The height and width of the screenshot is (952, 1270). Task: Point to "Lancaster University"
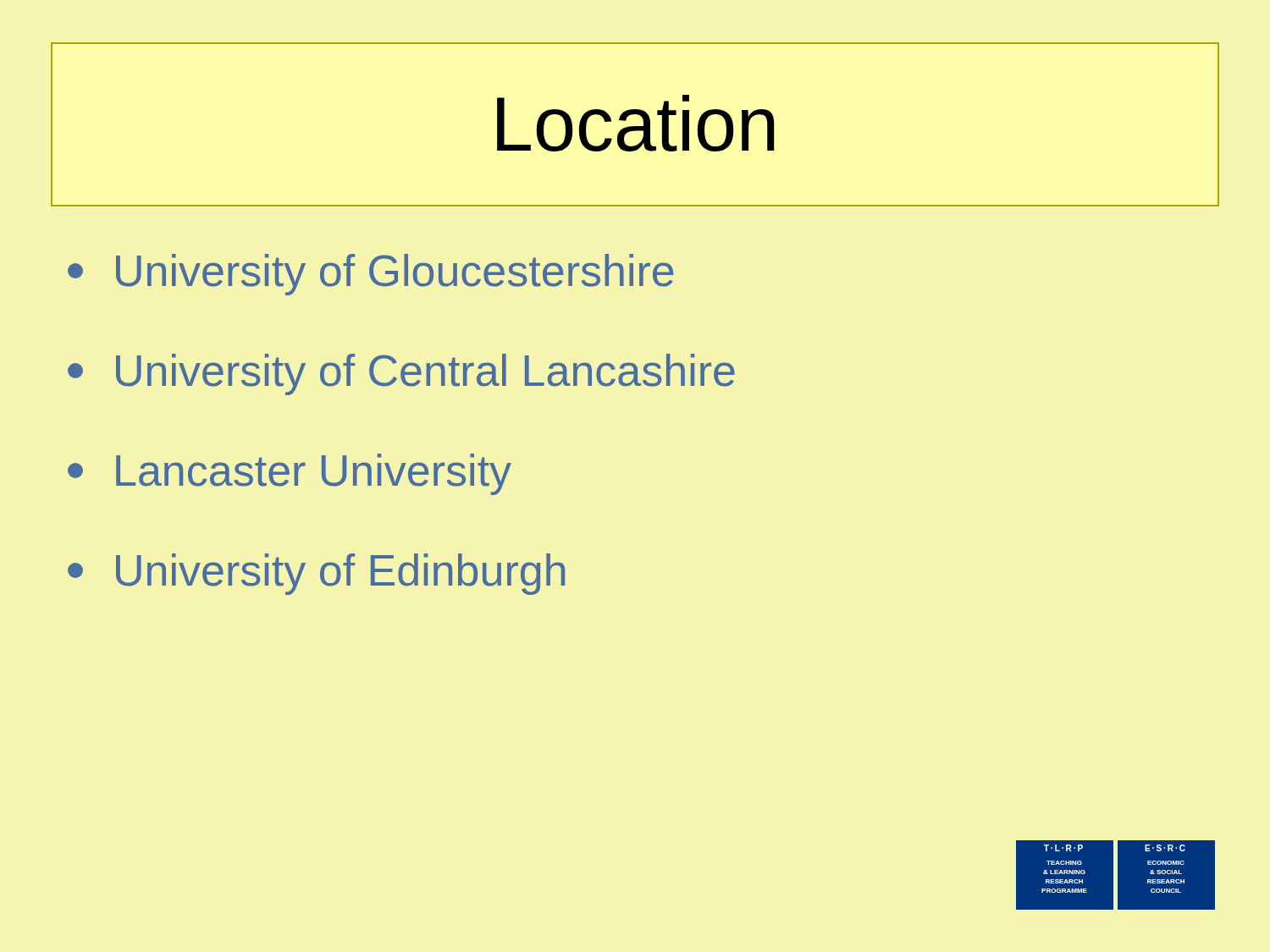(x=290, y=470)
